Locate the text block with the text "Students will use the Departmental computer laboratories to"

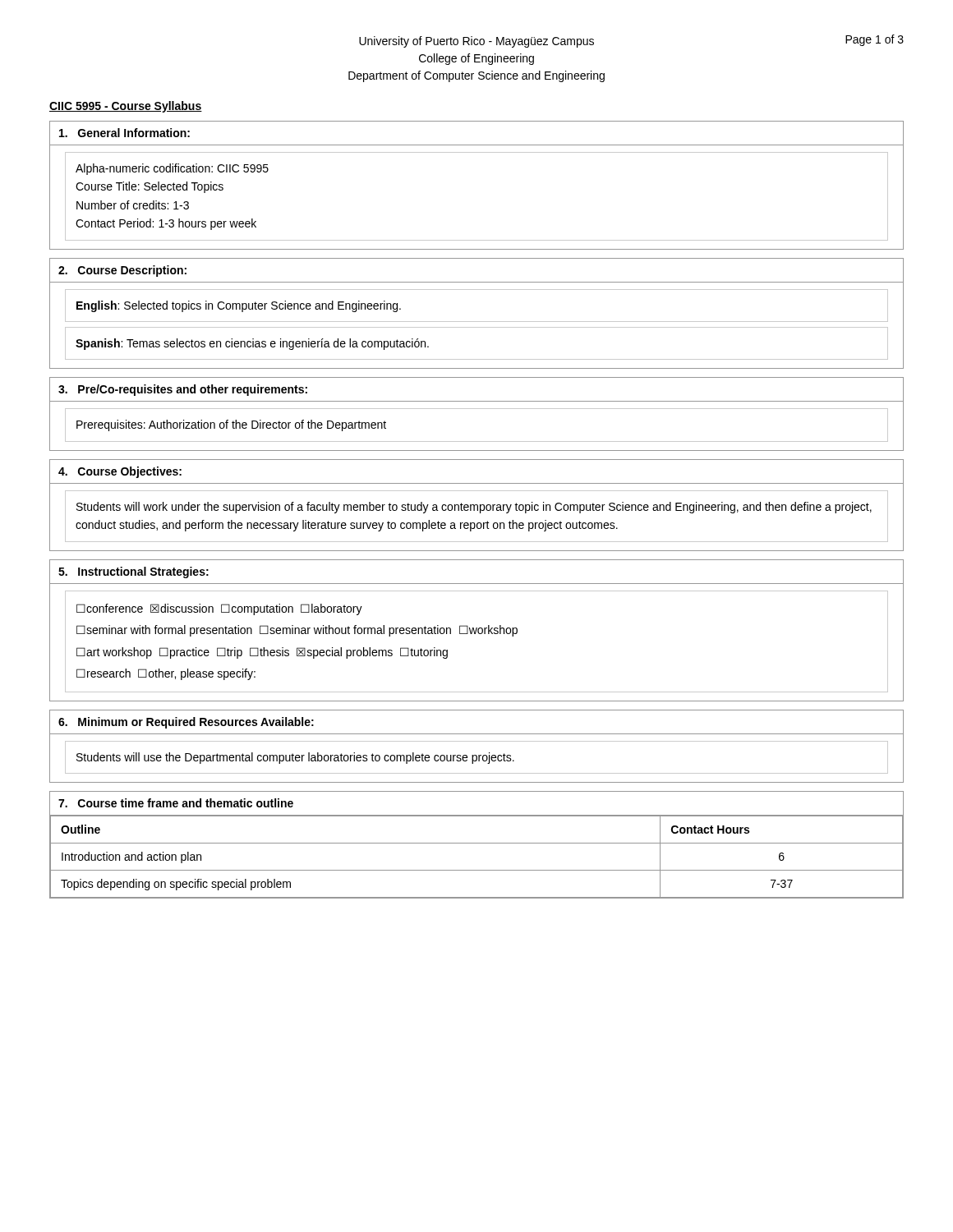click(x=295, y=757)
